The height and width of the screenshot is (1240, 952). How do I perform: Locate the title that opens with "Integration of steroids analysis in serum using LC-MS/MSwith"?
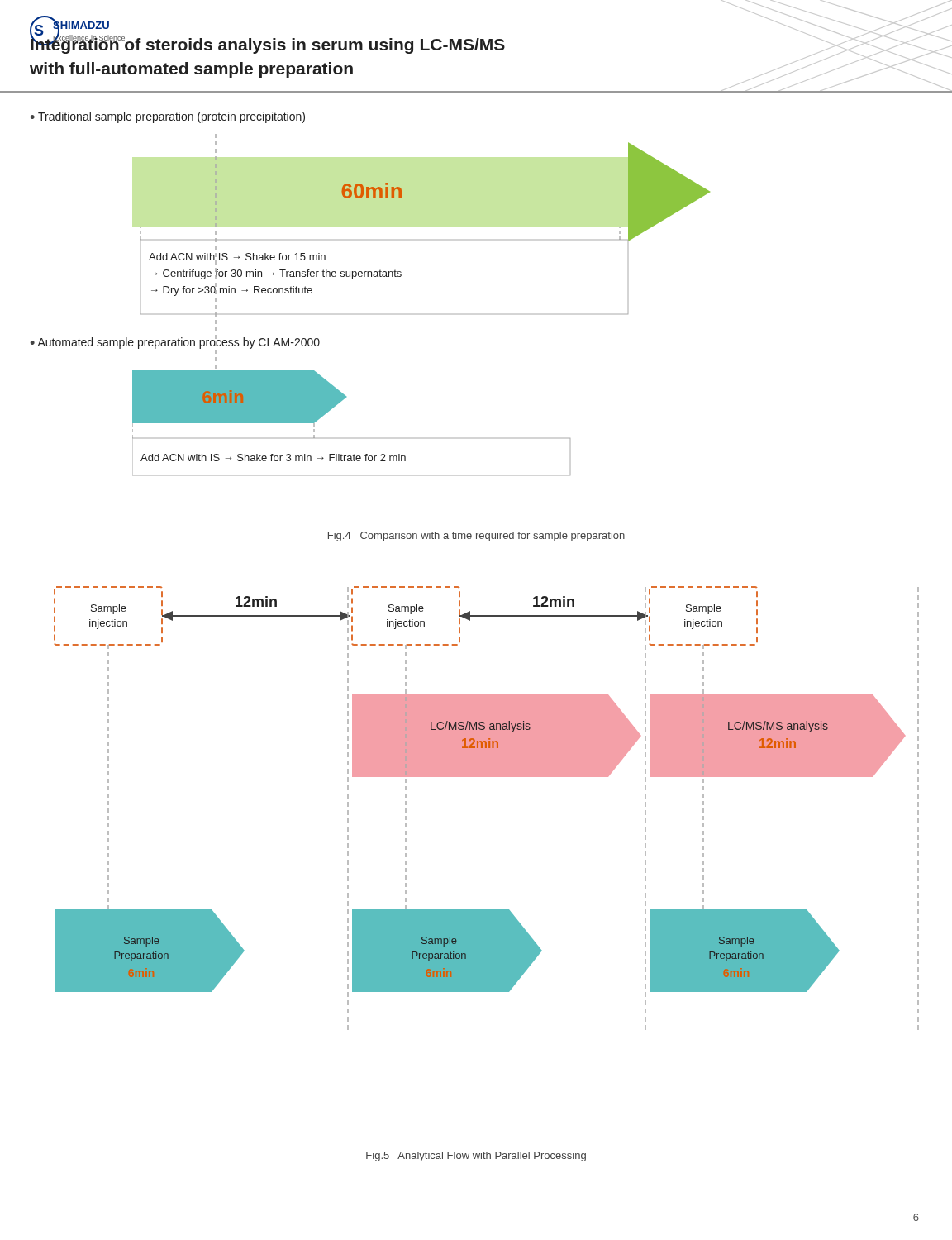[x=267, y=56]
